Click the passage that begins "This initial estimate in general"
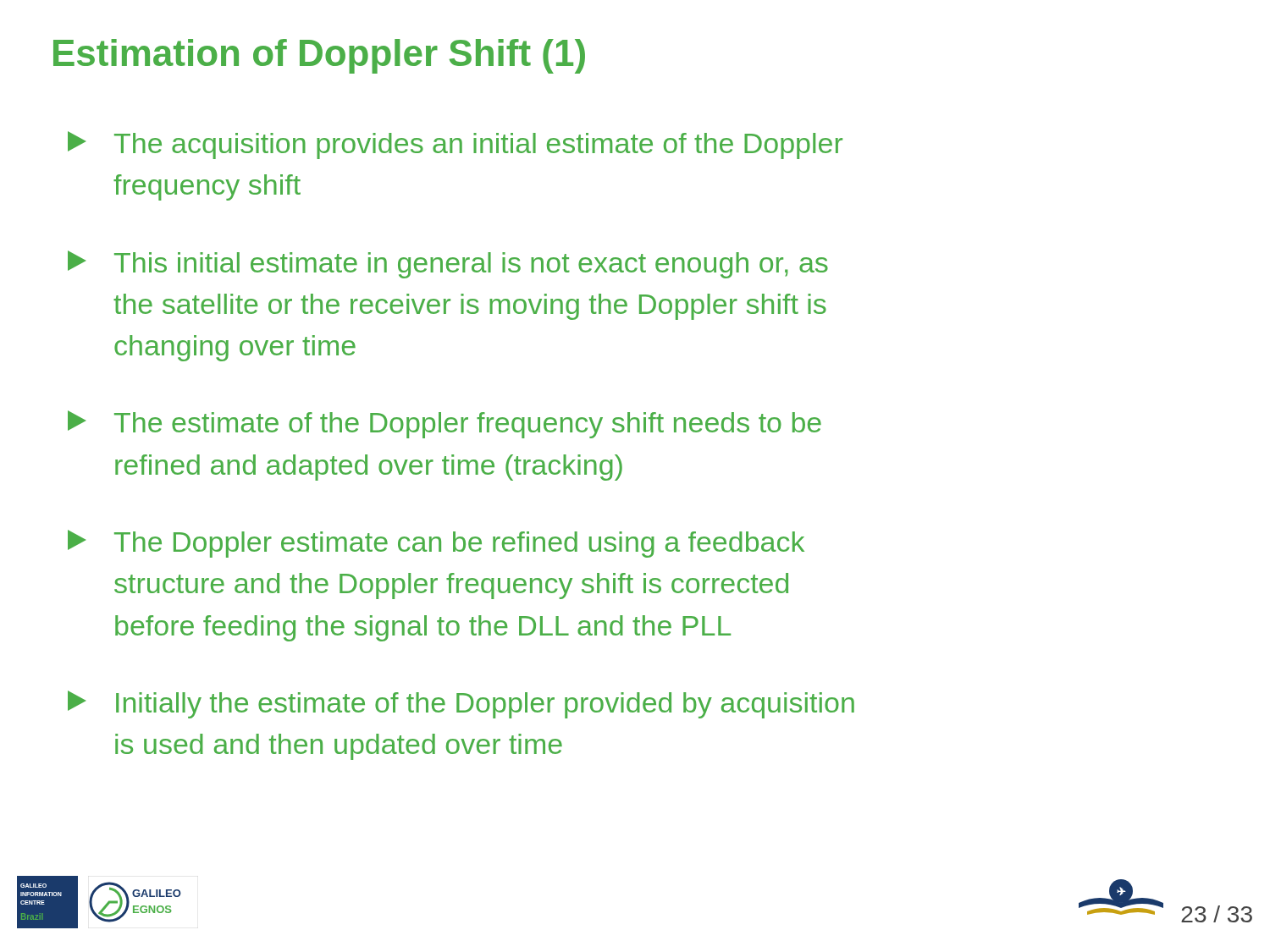The image size is (1270, 952). pyautogui.click(x=448, y=304)
